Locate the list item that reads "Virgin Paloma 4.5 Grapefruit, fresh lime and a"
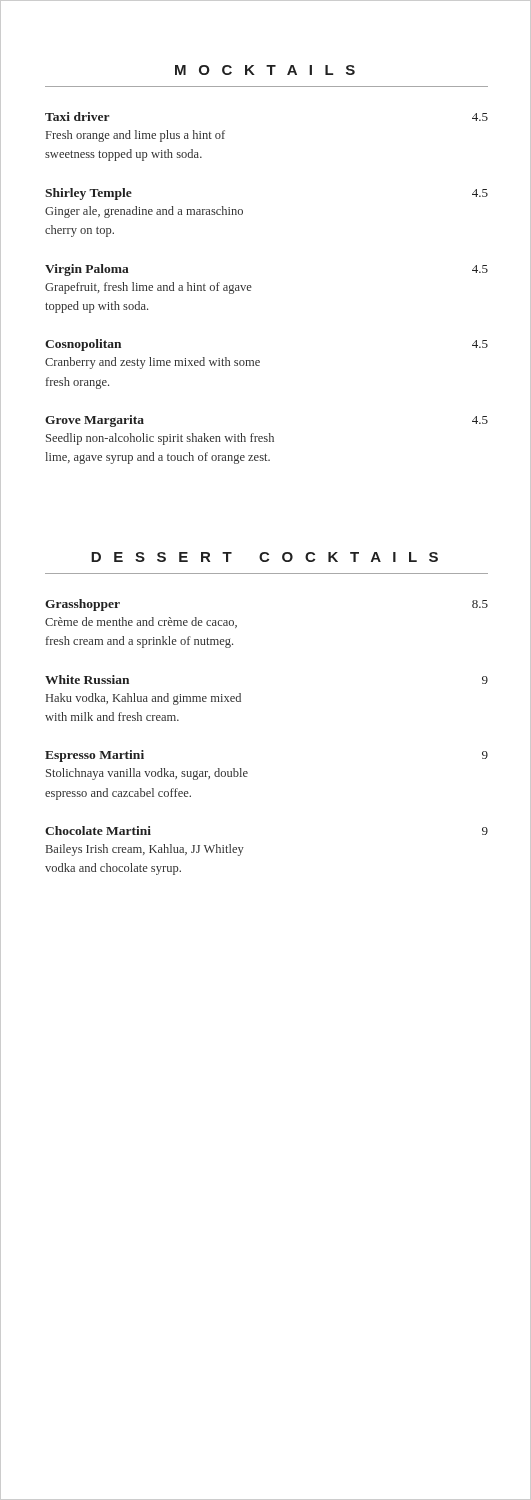531x1500 pixels. (x=88, y=270)
